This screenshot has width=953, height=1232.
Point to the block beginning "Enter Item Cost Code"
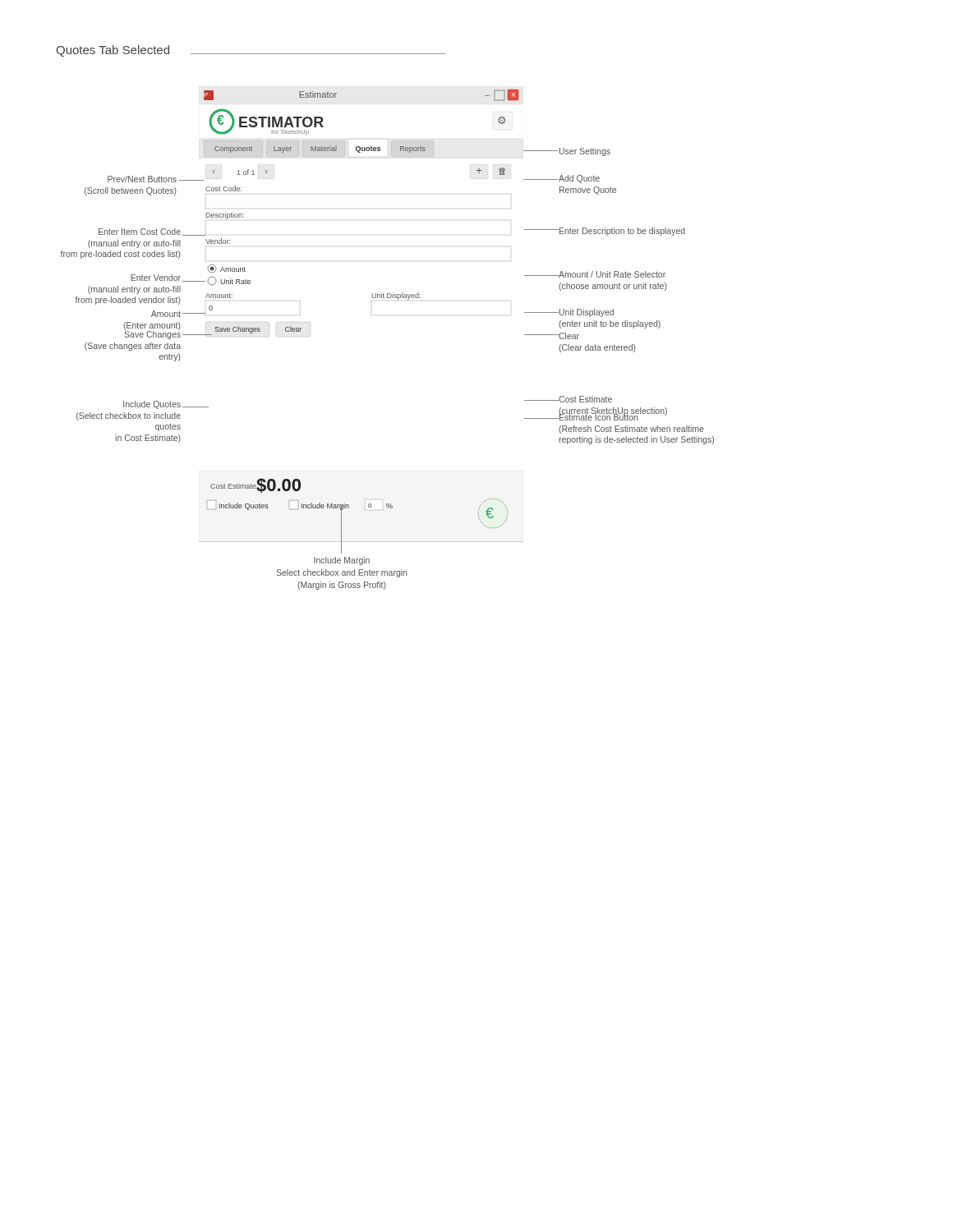coord(121,243)
